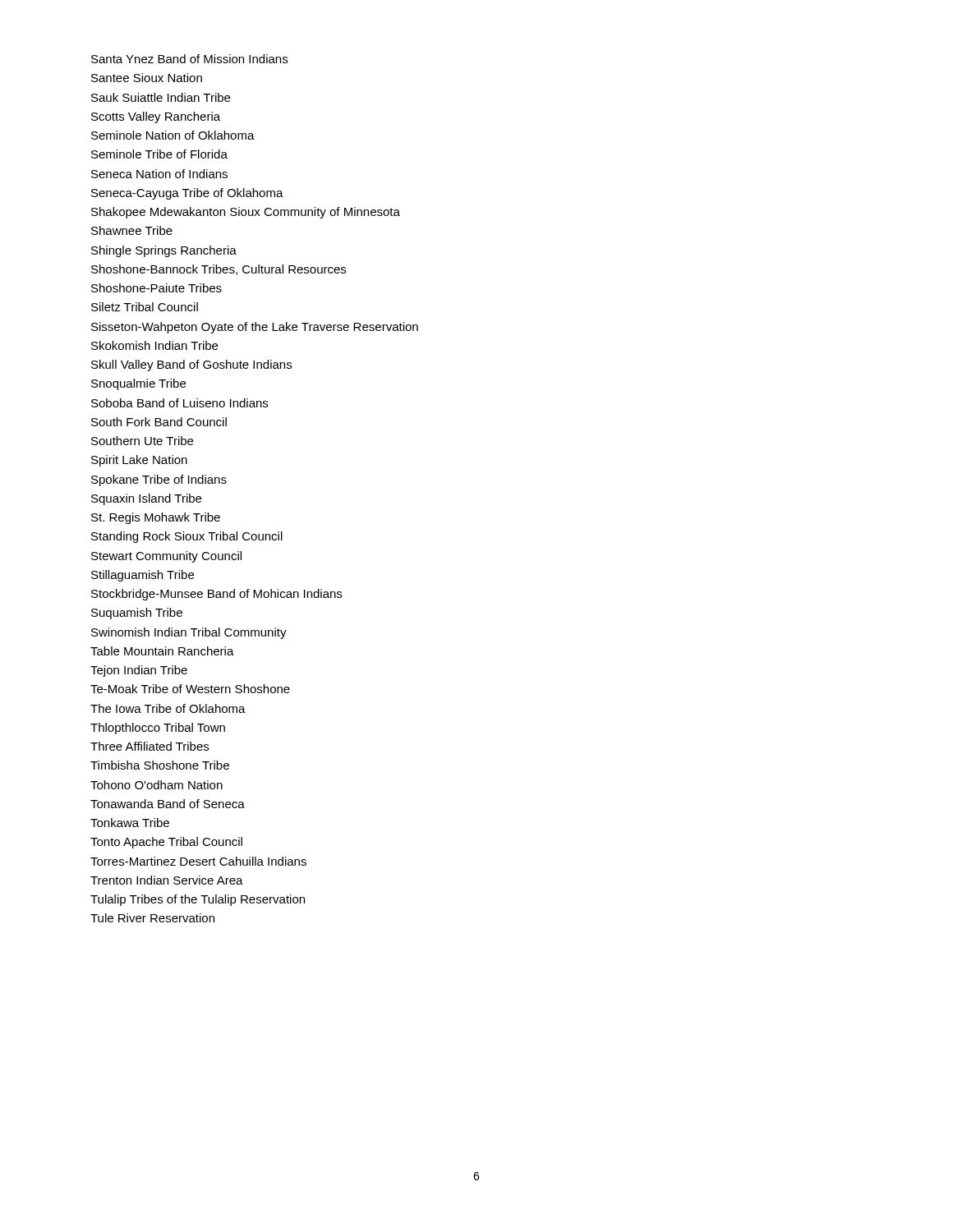Locate the list item with the text "Shingle Springs Rancheria"

(163, 250)
